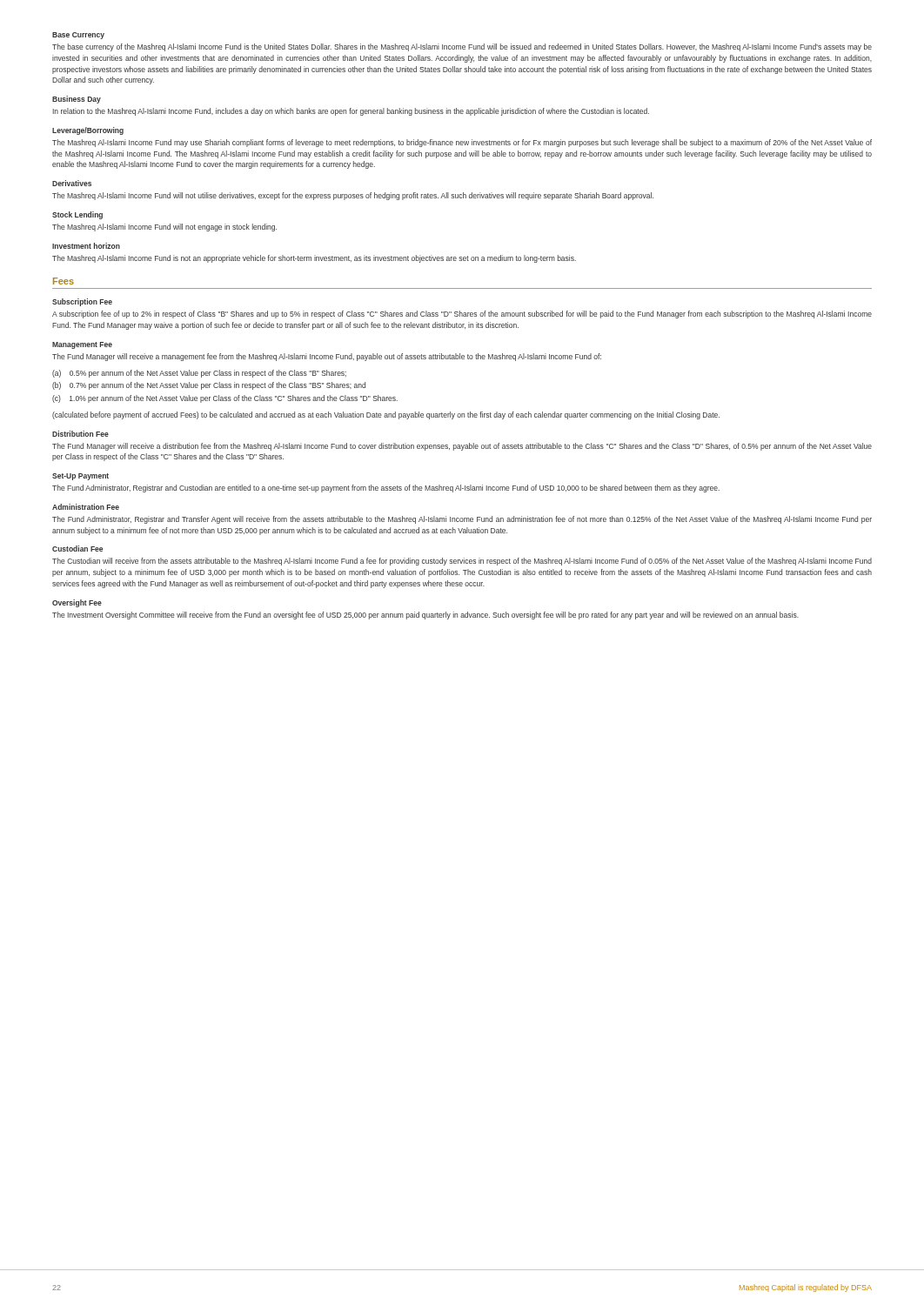Image resolution: width=924 pixels, height=1305 pixels.
Task: Point to "Stock Lending"
Action: pyautogui.click(x=78, y=215)
